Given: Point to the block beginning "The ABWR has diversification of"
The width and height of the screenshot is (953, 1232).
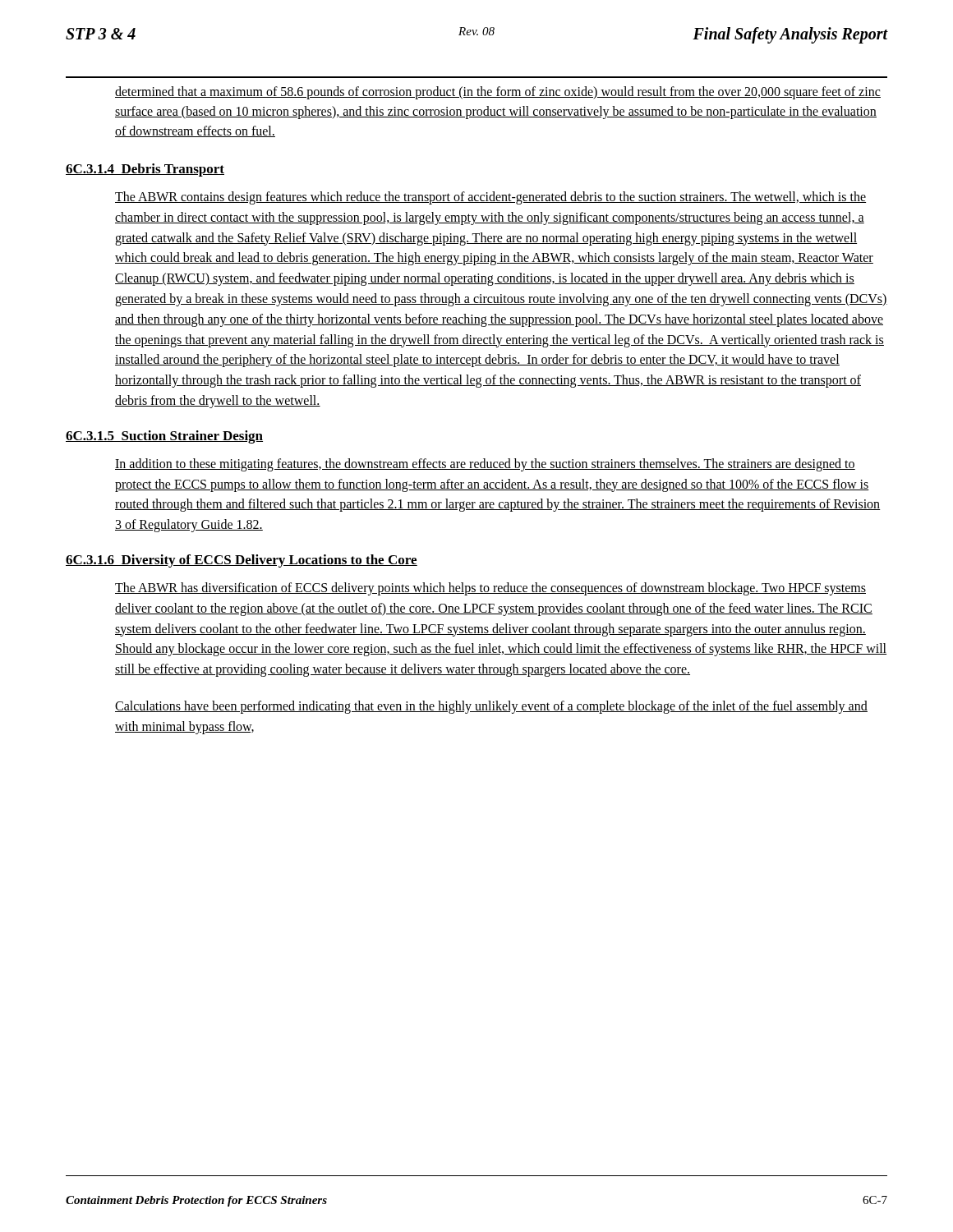Looking at the screenshot, I should coord(501,628).
